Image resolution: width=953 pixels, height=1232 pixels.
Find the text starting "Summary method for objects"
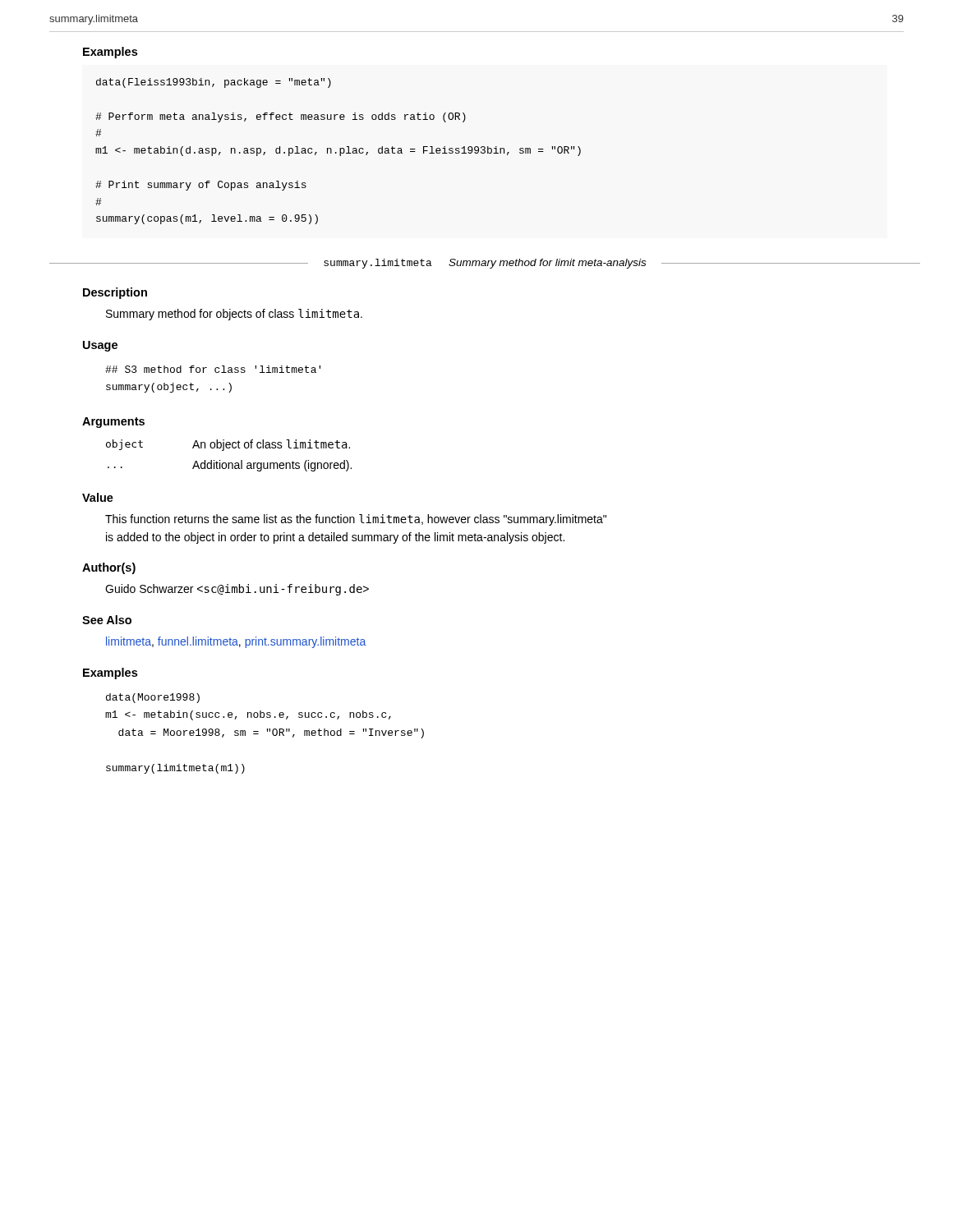pos(234,315)
